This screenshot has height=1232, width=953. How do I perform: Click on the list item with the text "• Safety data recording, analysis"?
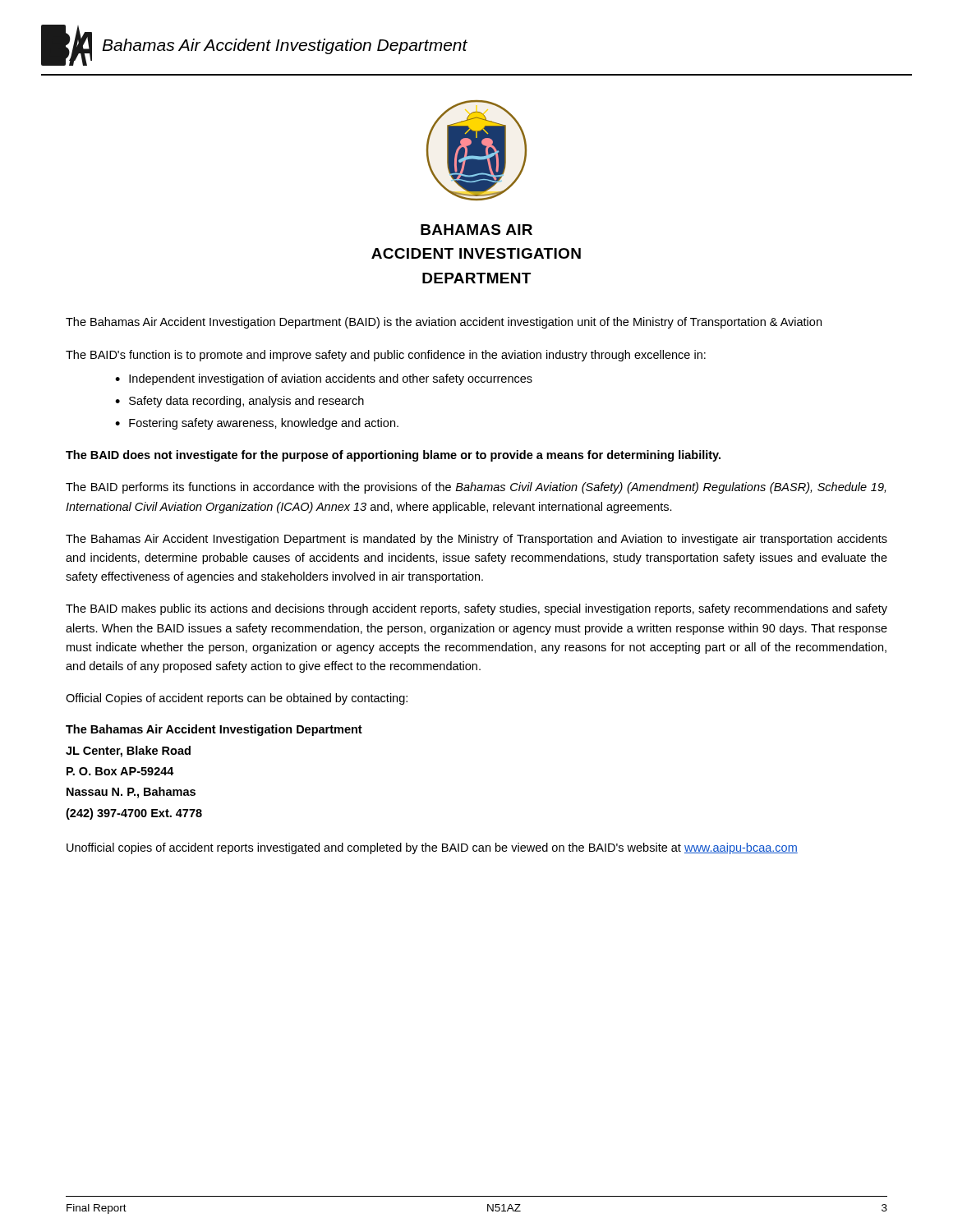click(x=240, y=402)
